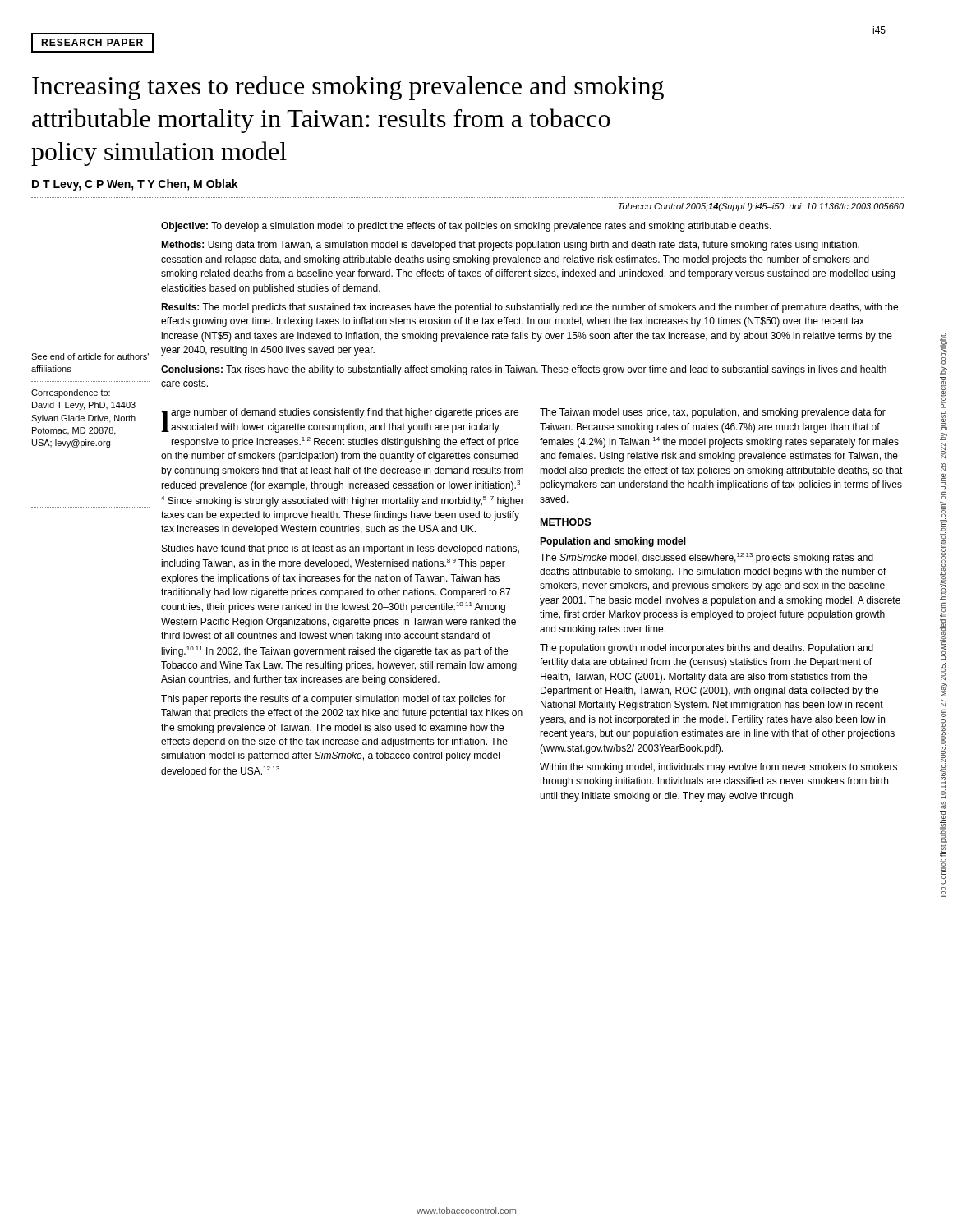Point to the block beginning "See end of article"
Image resolution: width=953 pixels, height=1232 pixels.
point(90,363)
